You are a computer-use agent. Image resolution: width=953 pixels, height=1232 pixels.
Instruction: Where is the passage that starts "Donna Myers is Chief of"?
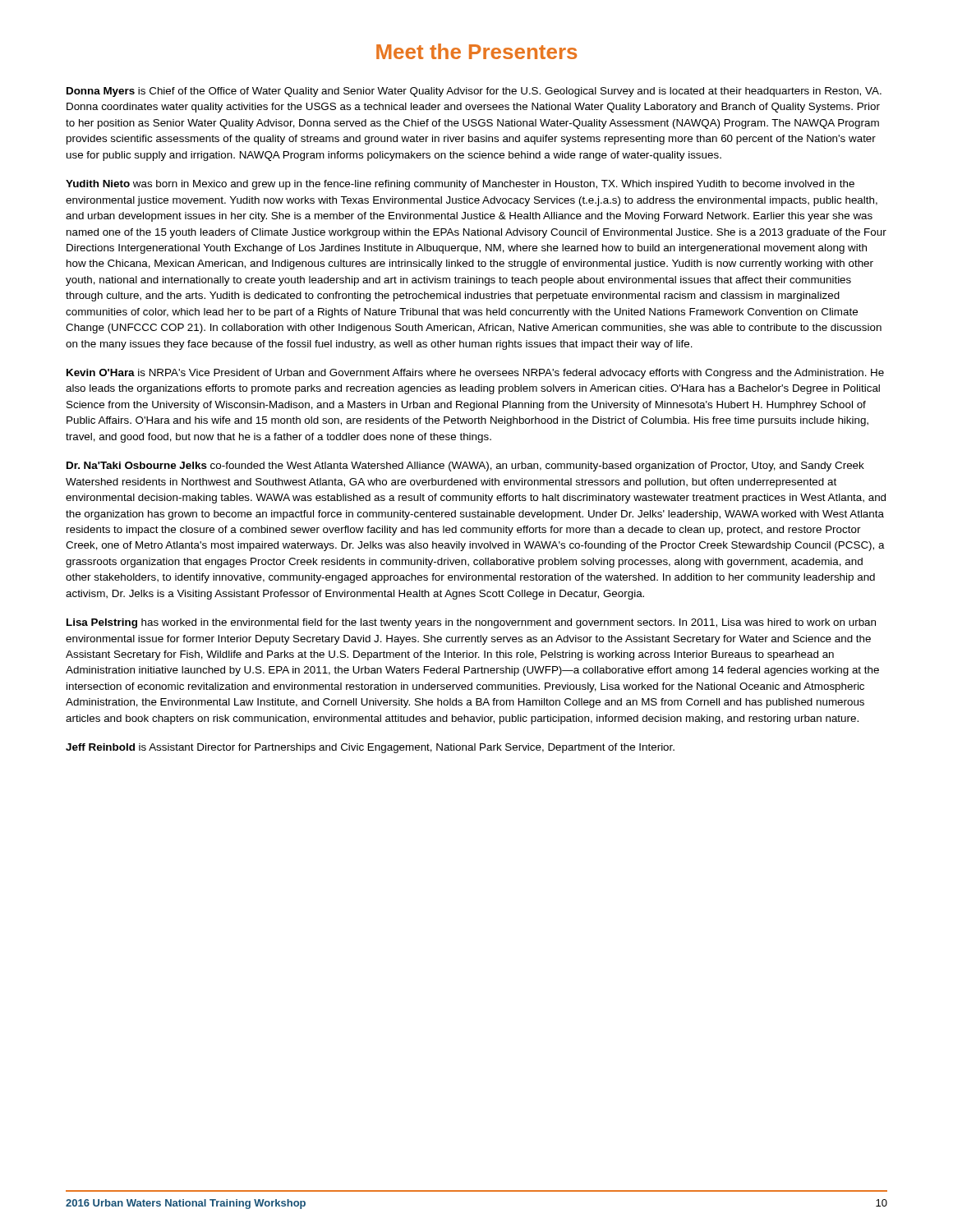[476, 123]
